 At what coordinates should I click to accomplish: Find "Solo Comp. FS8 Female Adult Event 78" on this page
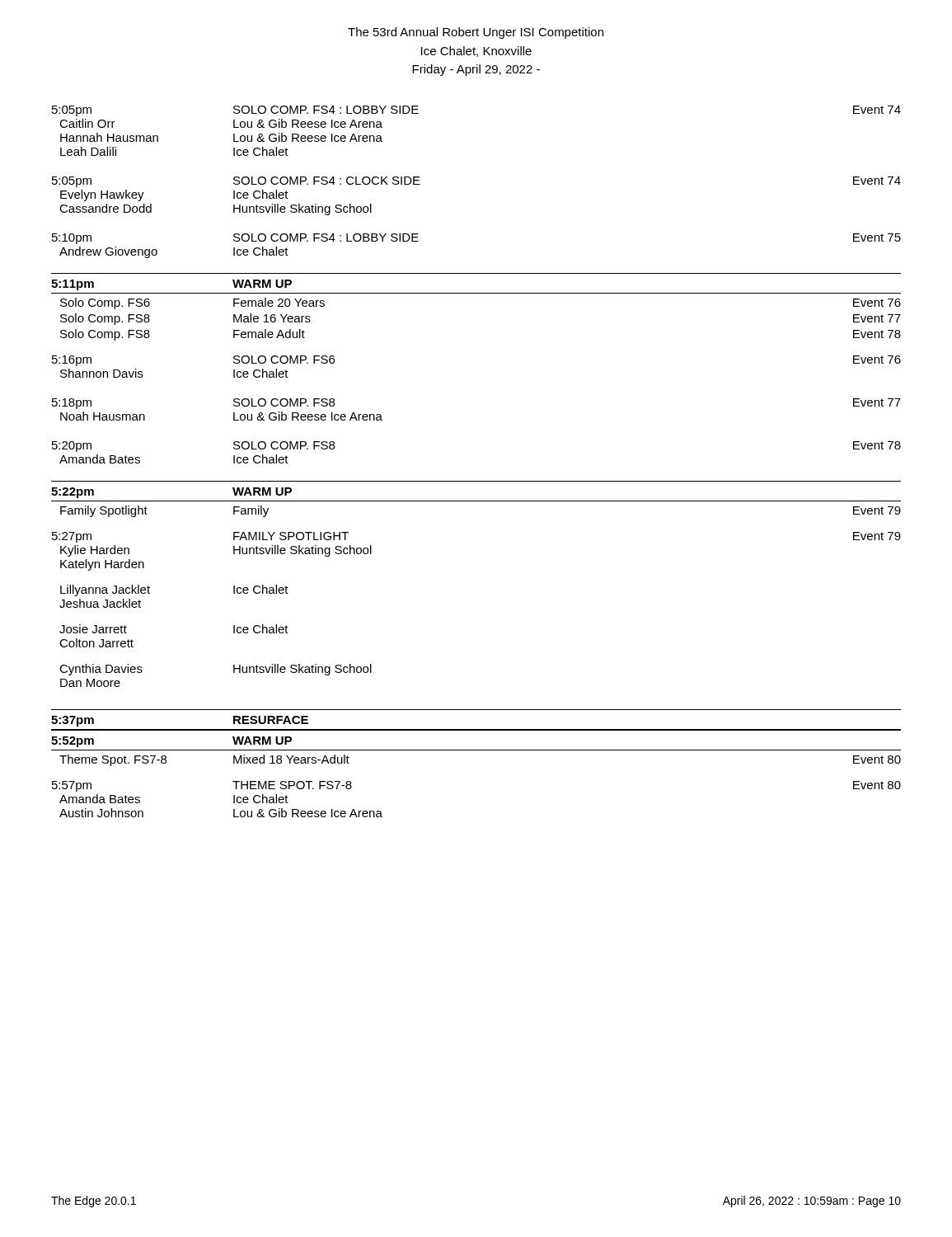tap(108, 334)
